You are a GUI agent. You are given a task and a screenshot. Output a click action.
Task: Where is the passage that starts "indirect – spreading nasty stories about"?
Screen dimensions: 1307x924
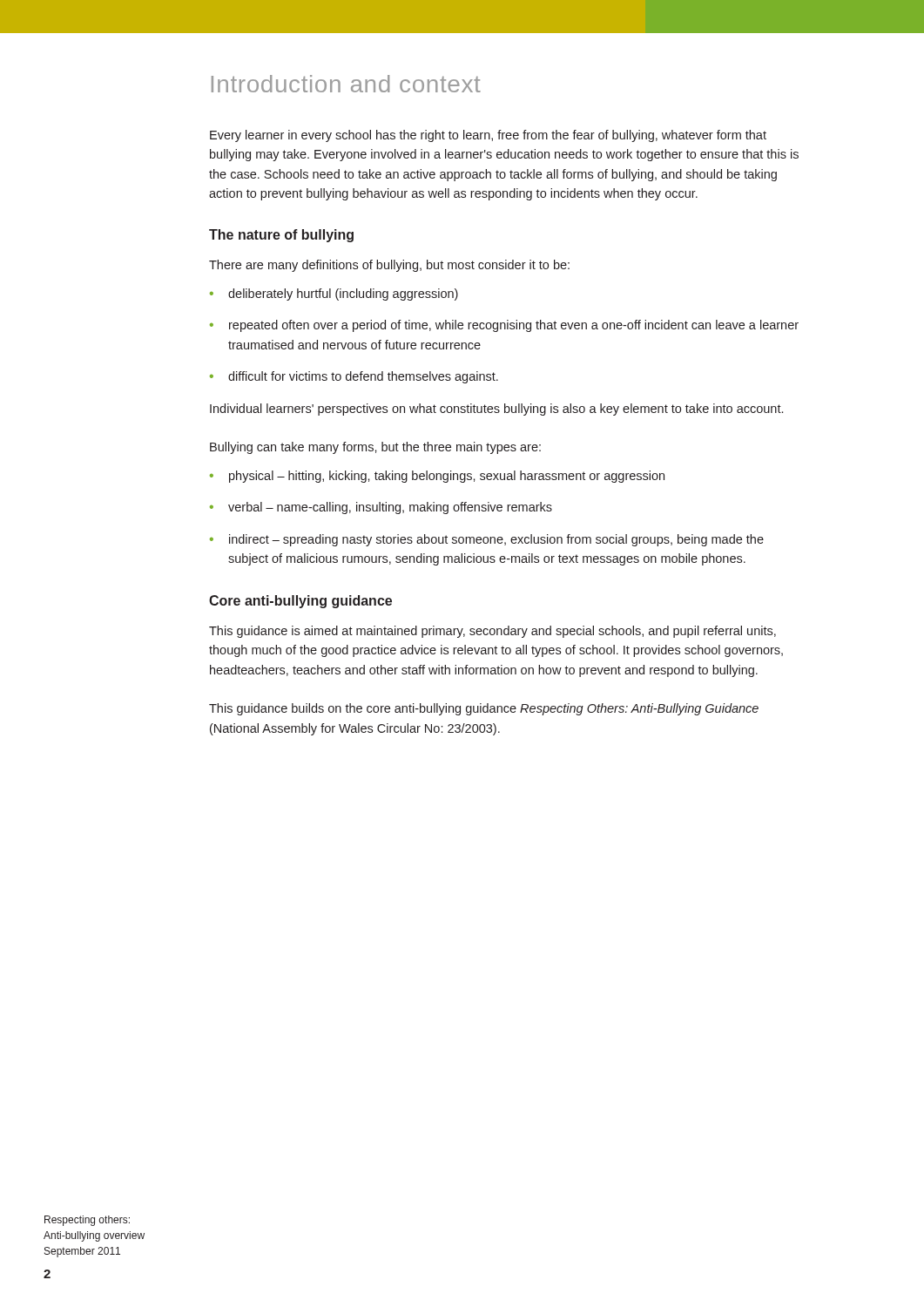[505, 549]
